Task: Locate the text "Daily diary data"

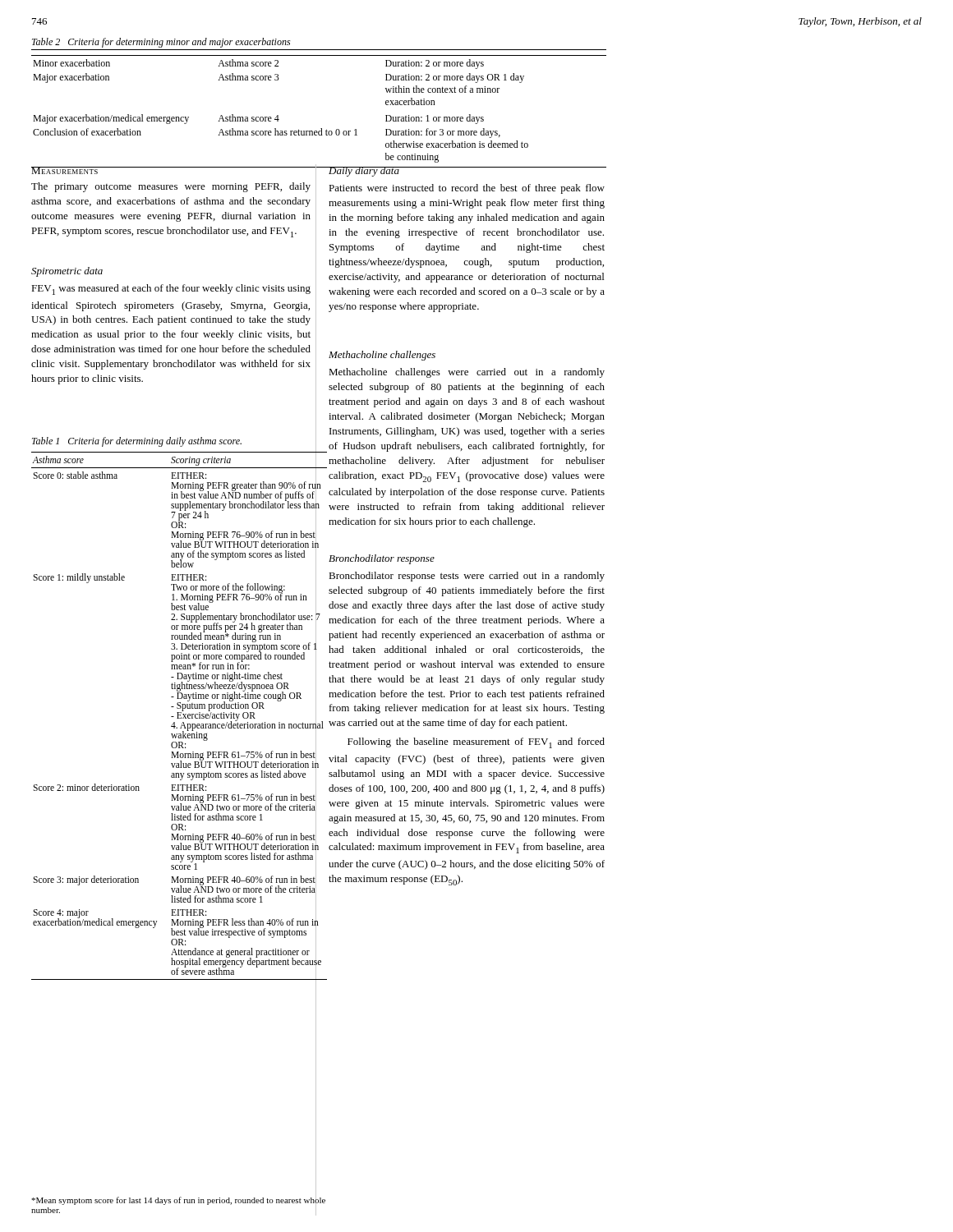Action: (364, 170)
